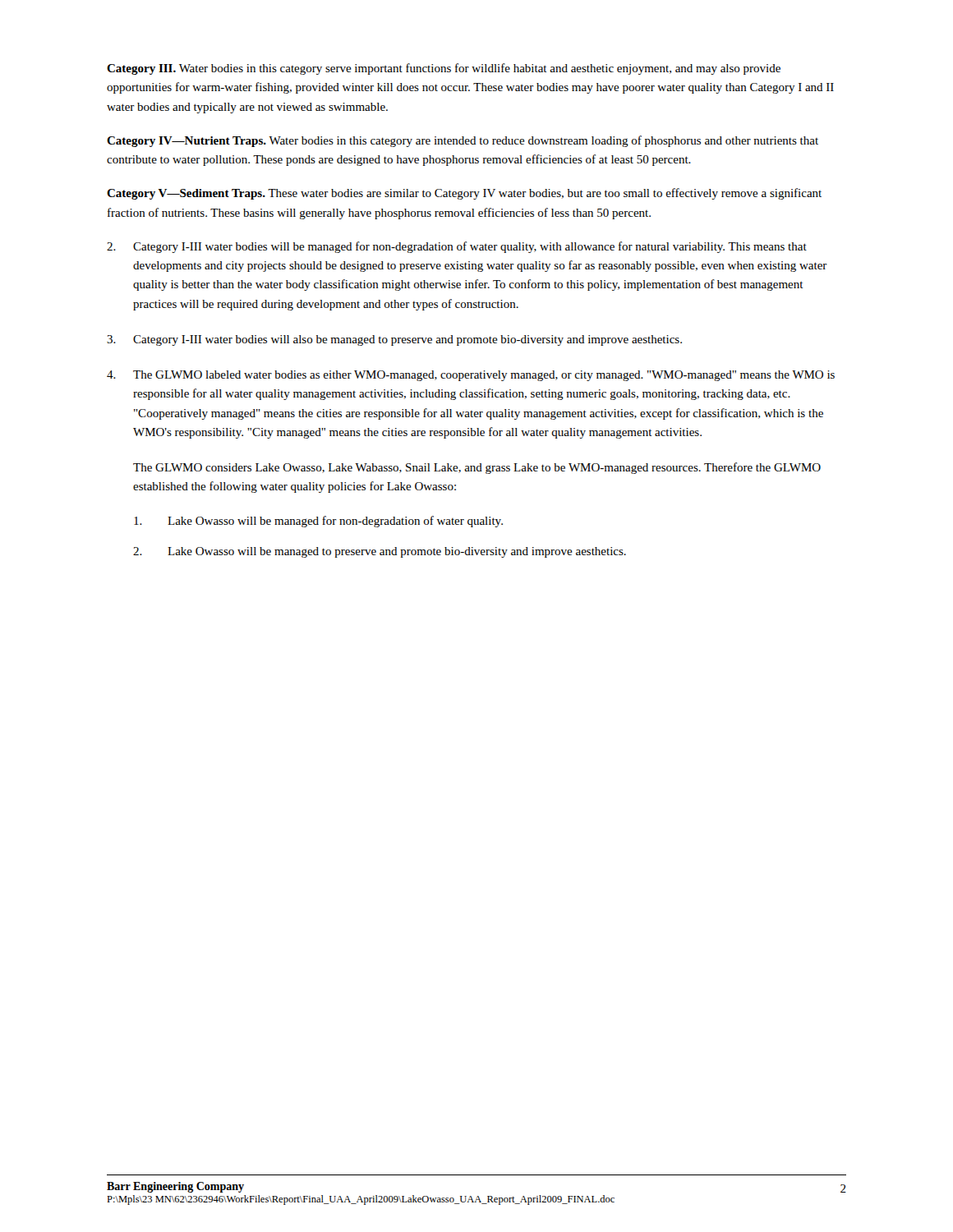
Task: Point to the passage starting "The GLWMO considers Lake Owasso,"
Action: (477, 477)
